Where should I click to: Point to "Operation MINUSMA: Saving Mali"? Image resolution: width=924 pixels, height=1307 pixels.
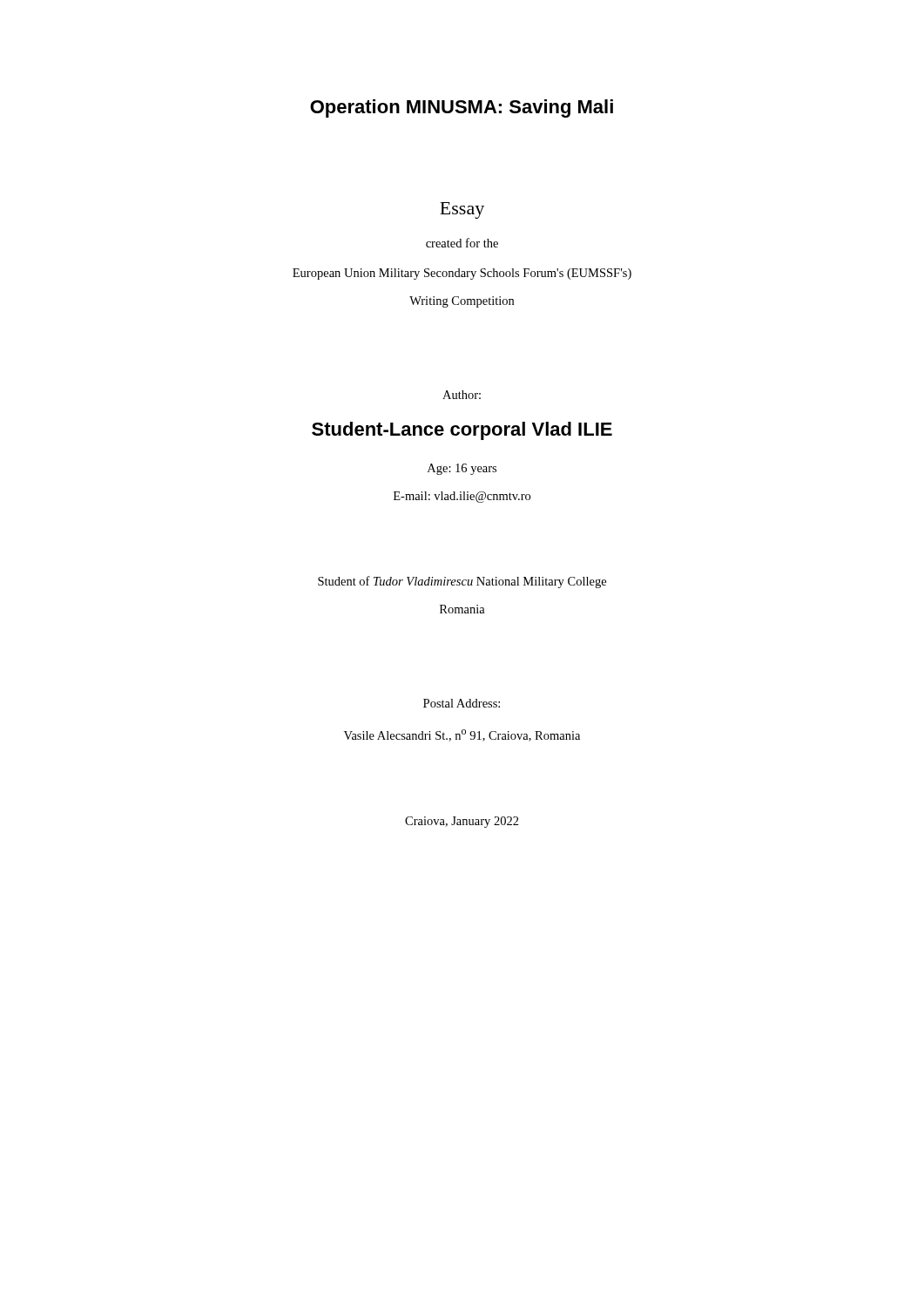[462, 107]
